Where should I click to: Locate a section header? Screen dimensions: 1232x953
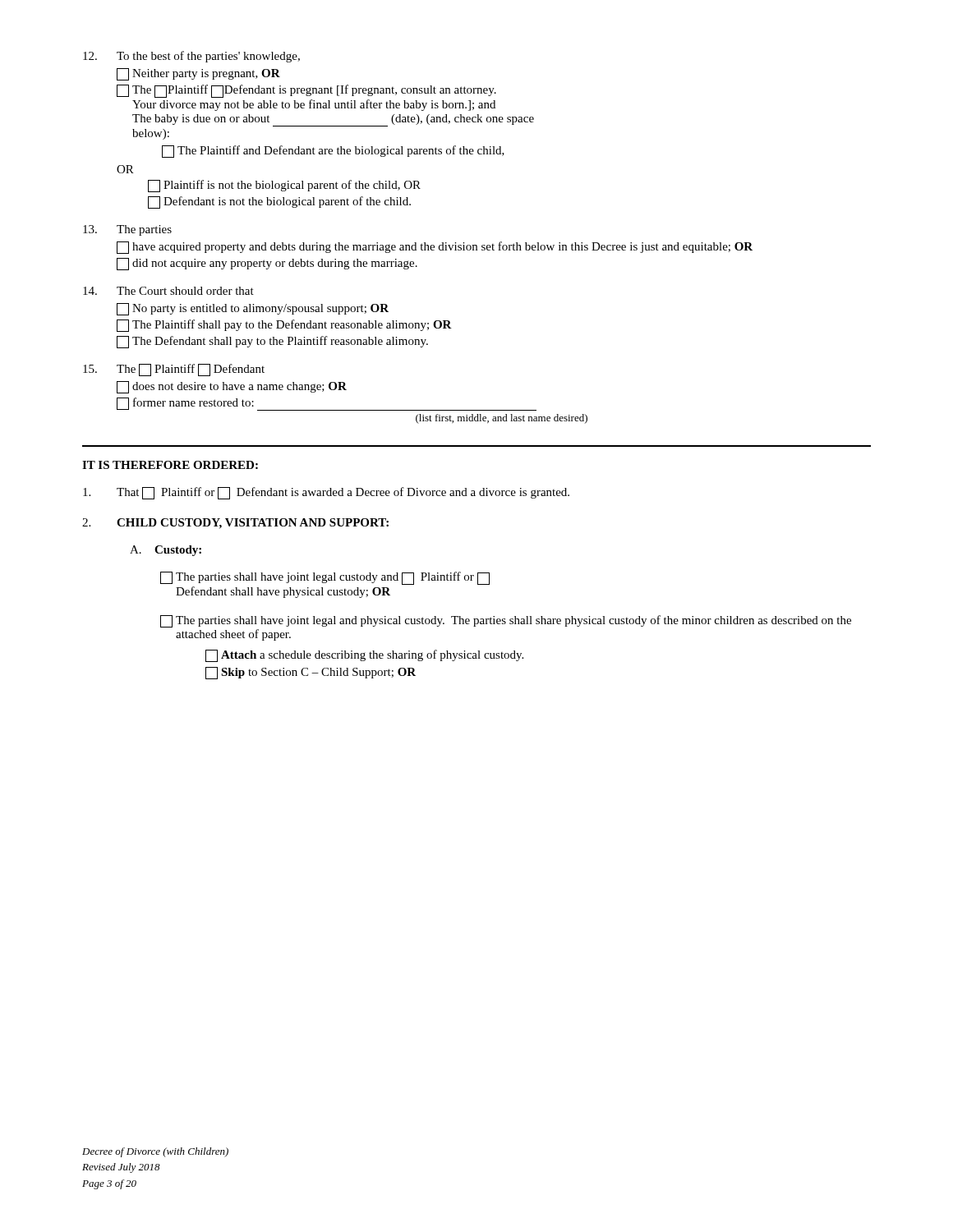[x=170, y=465]
